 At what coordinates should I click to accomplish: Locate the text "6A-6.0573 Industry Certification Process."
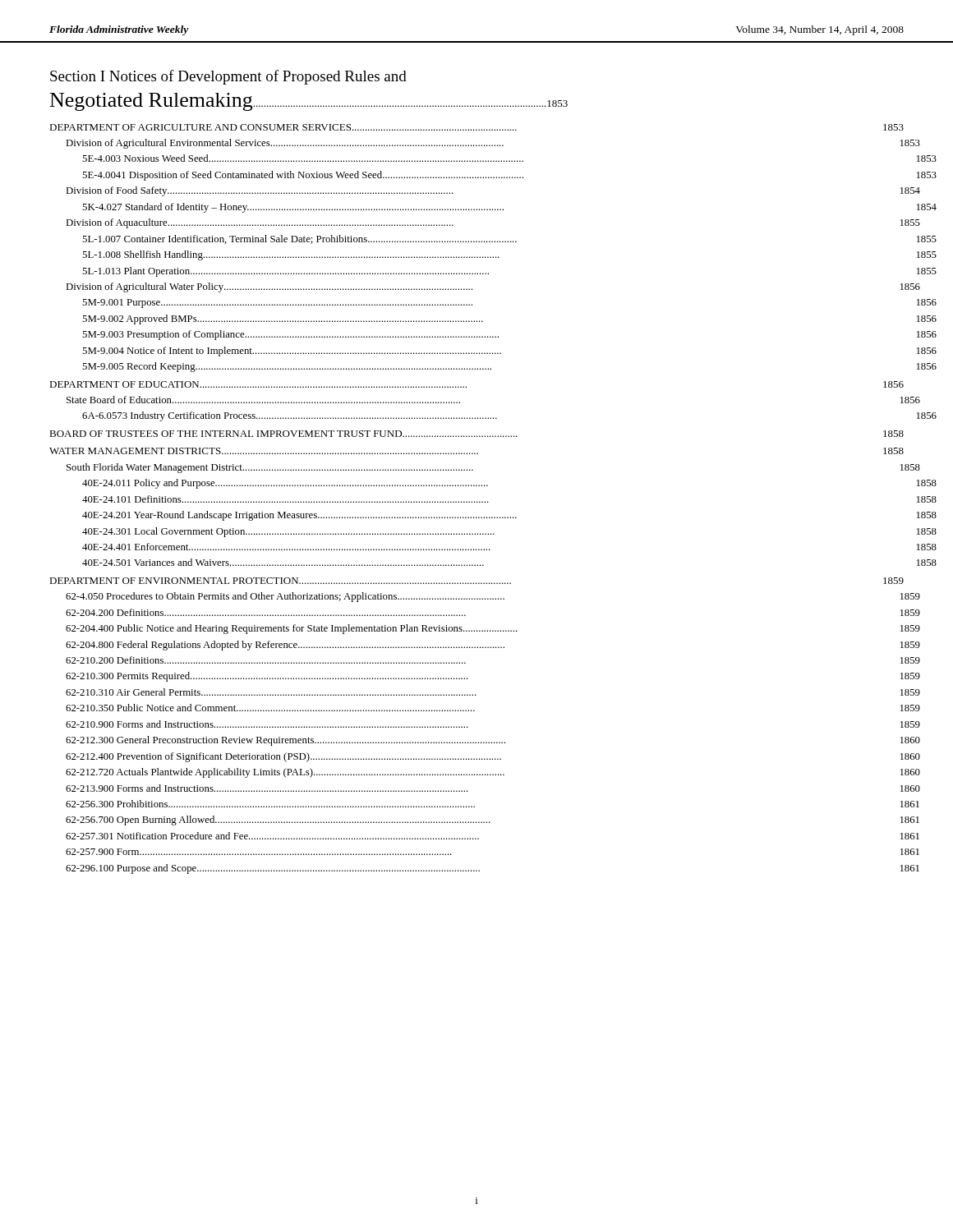point(253,416)
